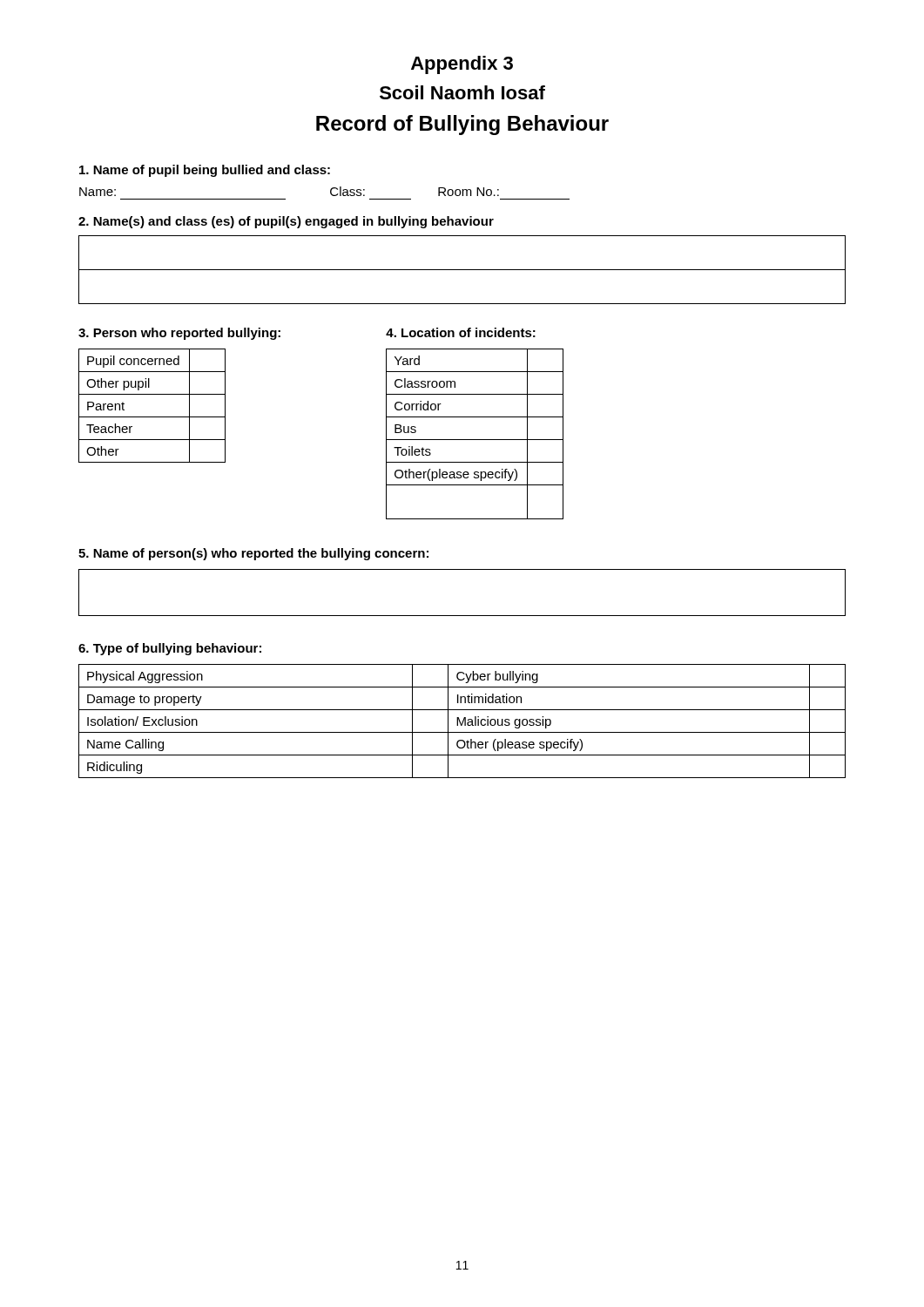Select the section header containing "2. Name(s) and class (es) of"

286,221
